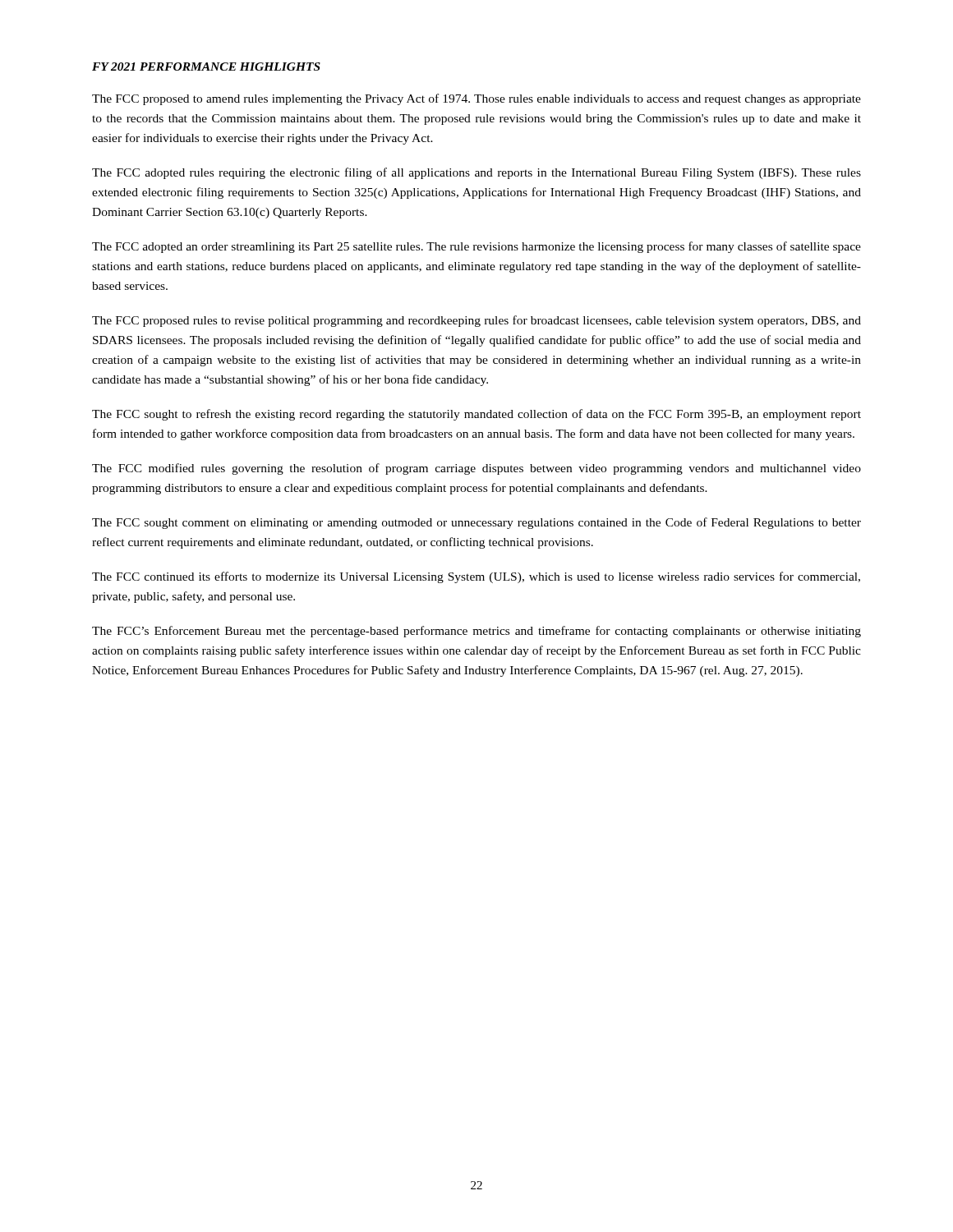Click on the block starting "FY 2021 PERFORMANCE HIGHLIGHTS"
Viewport: 953px width, 1232px height.
pyautogui.click(x=206, y=66)
